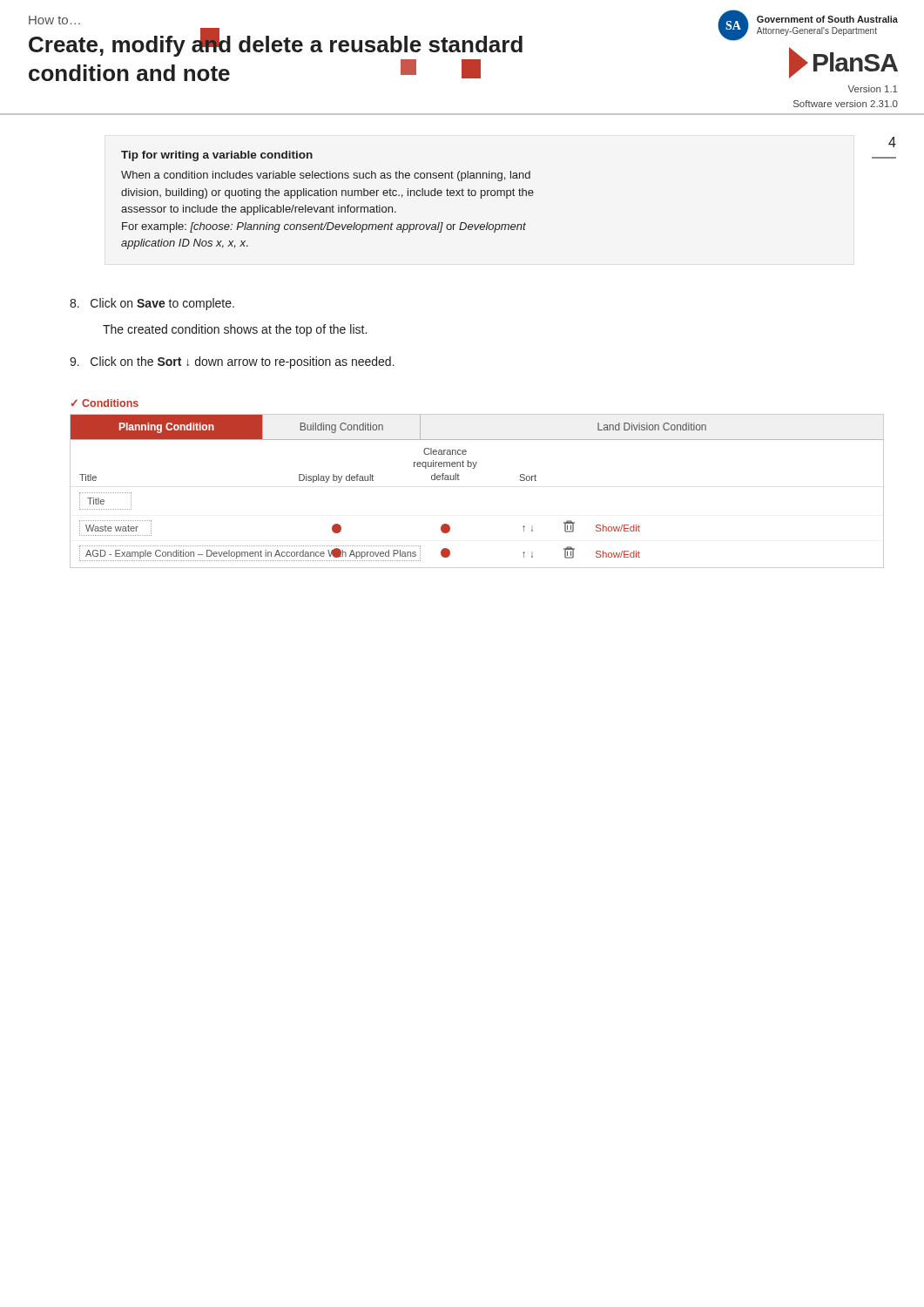Find a screenshot

pos(477,482)
